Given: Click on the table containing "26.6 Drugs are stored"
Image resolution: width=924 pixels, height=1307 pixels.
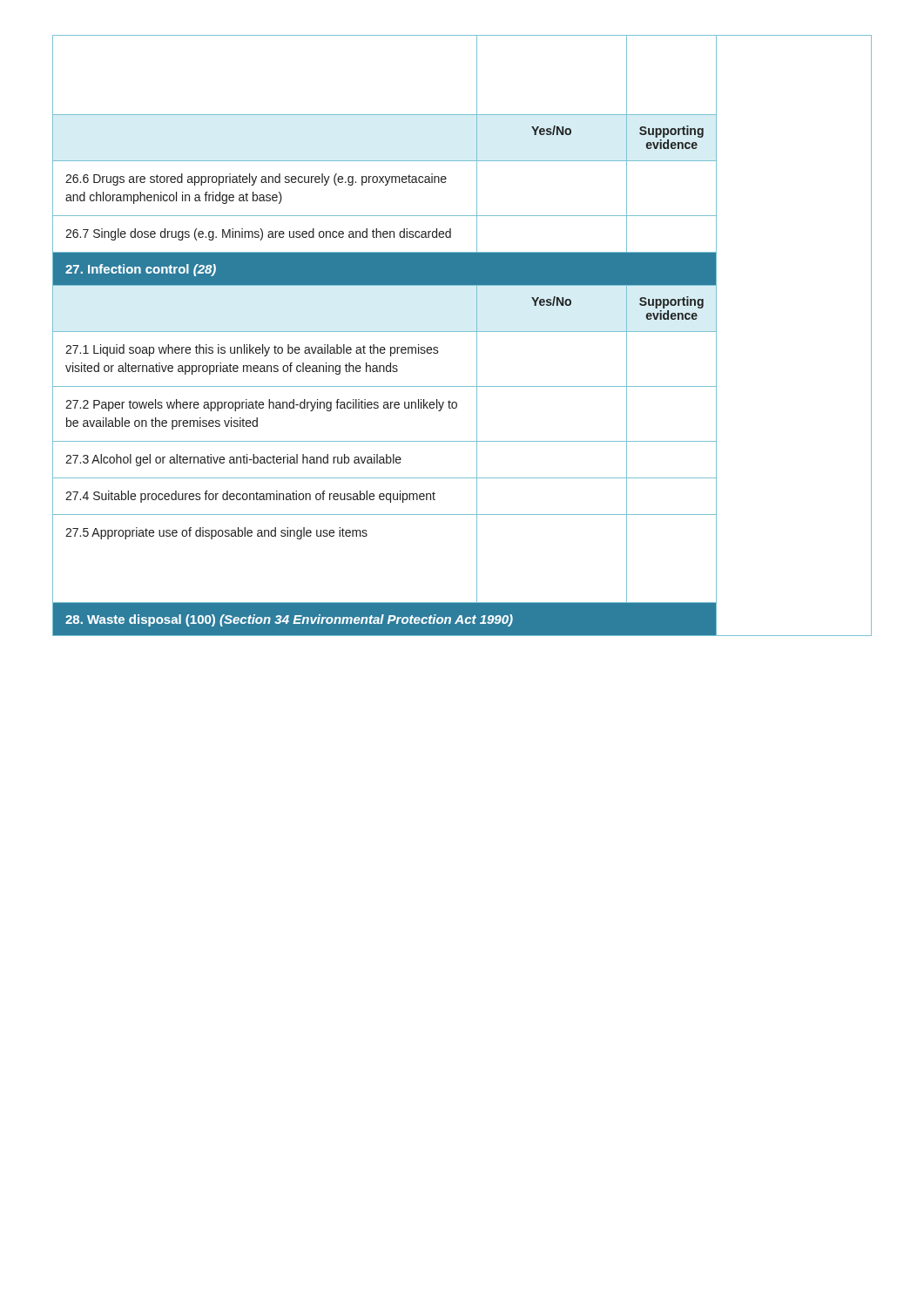Looking at the screenshot, I should point(462,336).
